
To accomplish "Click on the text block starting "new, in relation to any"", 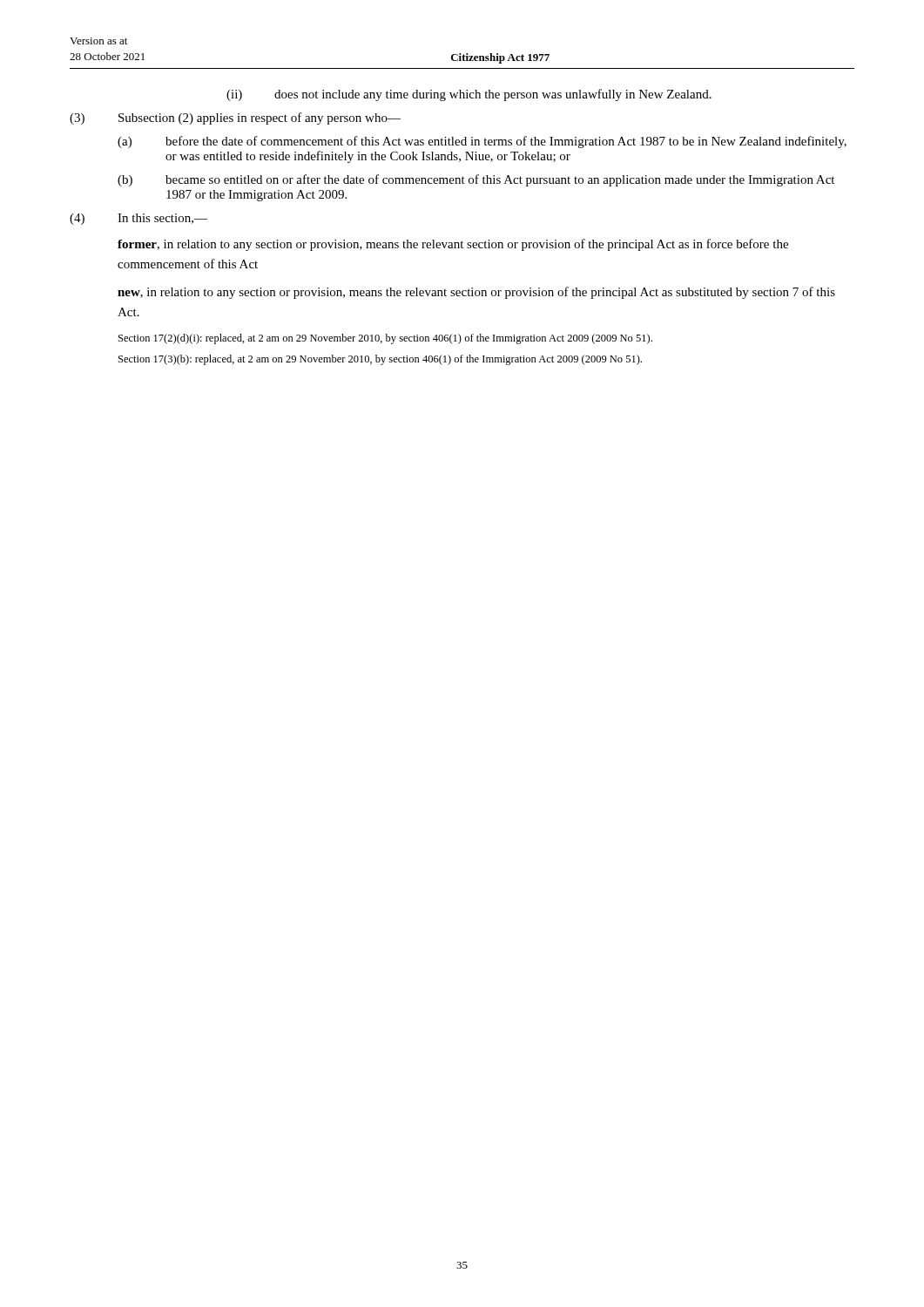I will [x=476, y=302].
